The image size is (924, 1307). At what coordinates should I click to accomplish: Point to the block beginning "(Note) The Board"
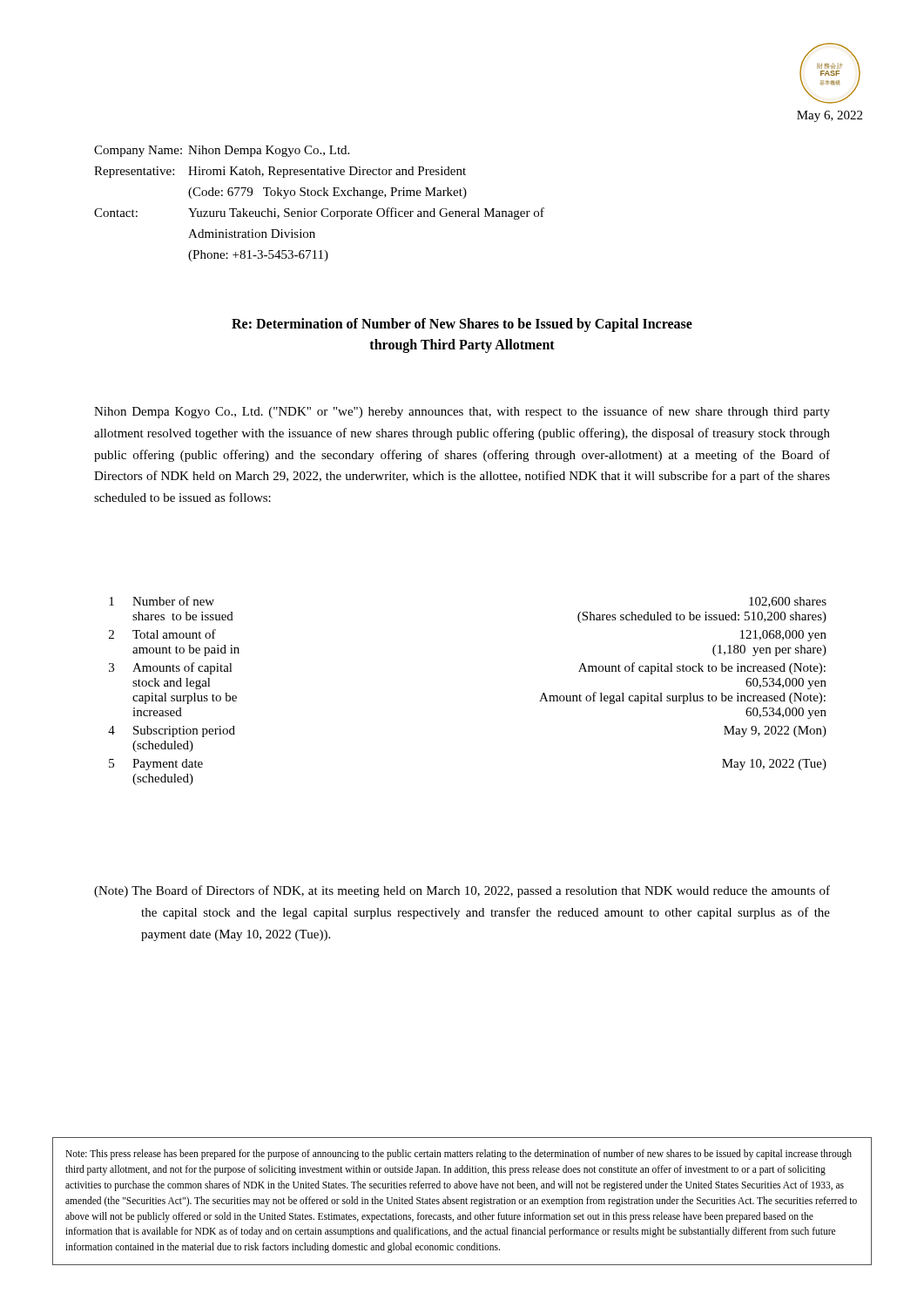point(462,912)
